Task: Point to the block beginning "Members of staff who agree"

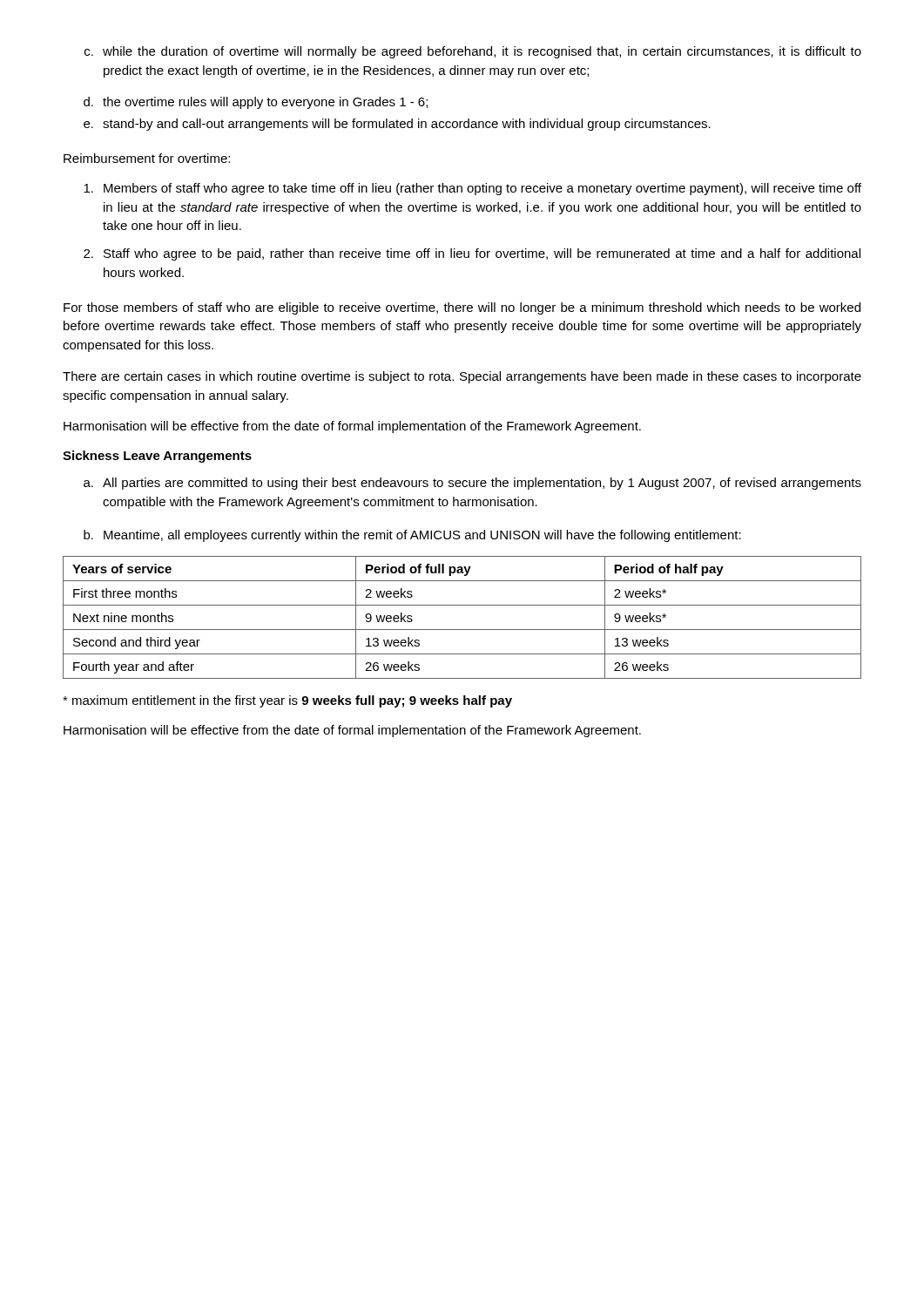Action: pos(462,207)
